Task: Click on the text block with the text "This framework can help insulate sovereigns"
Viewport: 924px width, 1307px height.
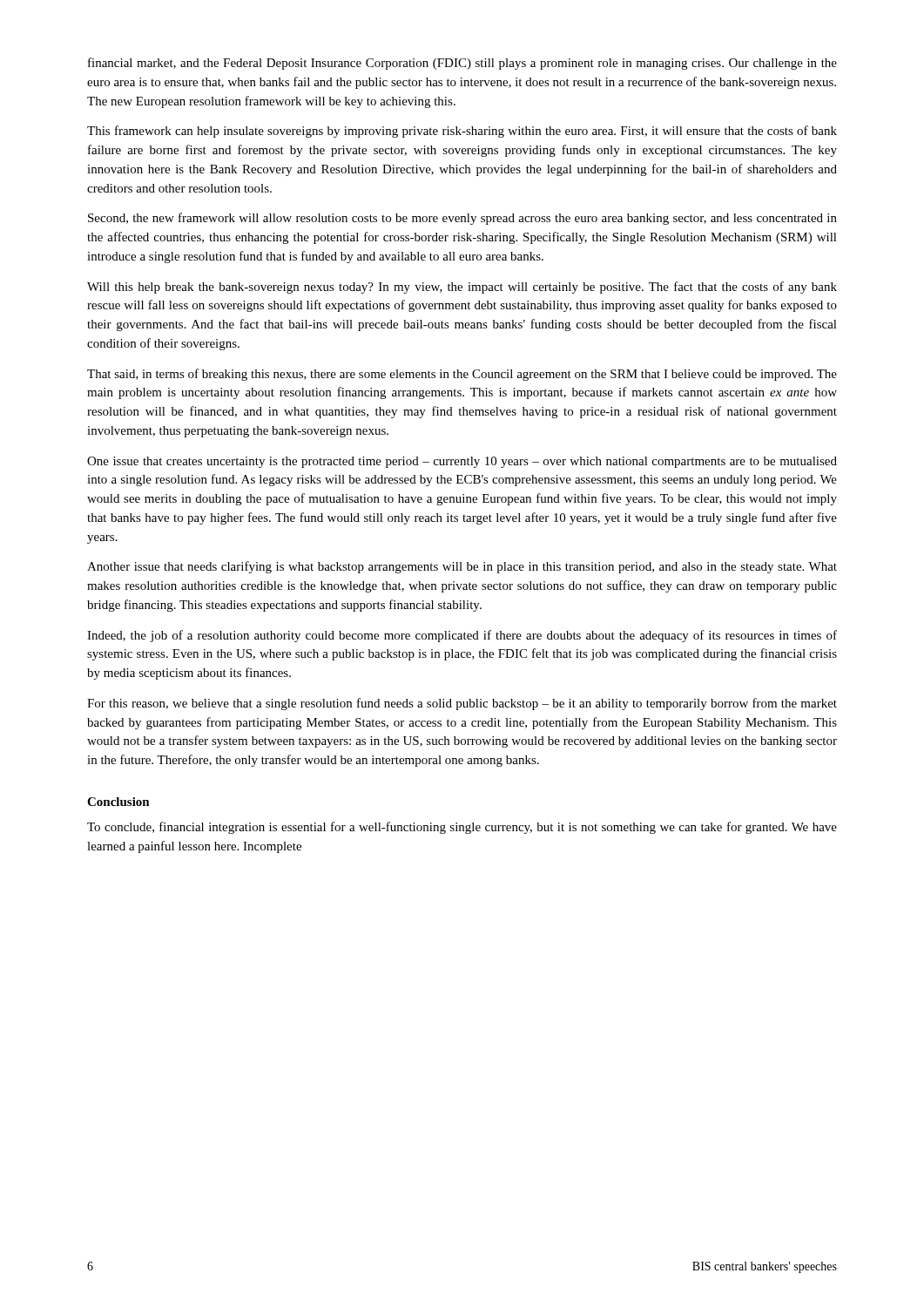Action: (462, 159)
